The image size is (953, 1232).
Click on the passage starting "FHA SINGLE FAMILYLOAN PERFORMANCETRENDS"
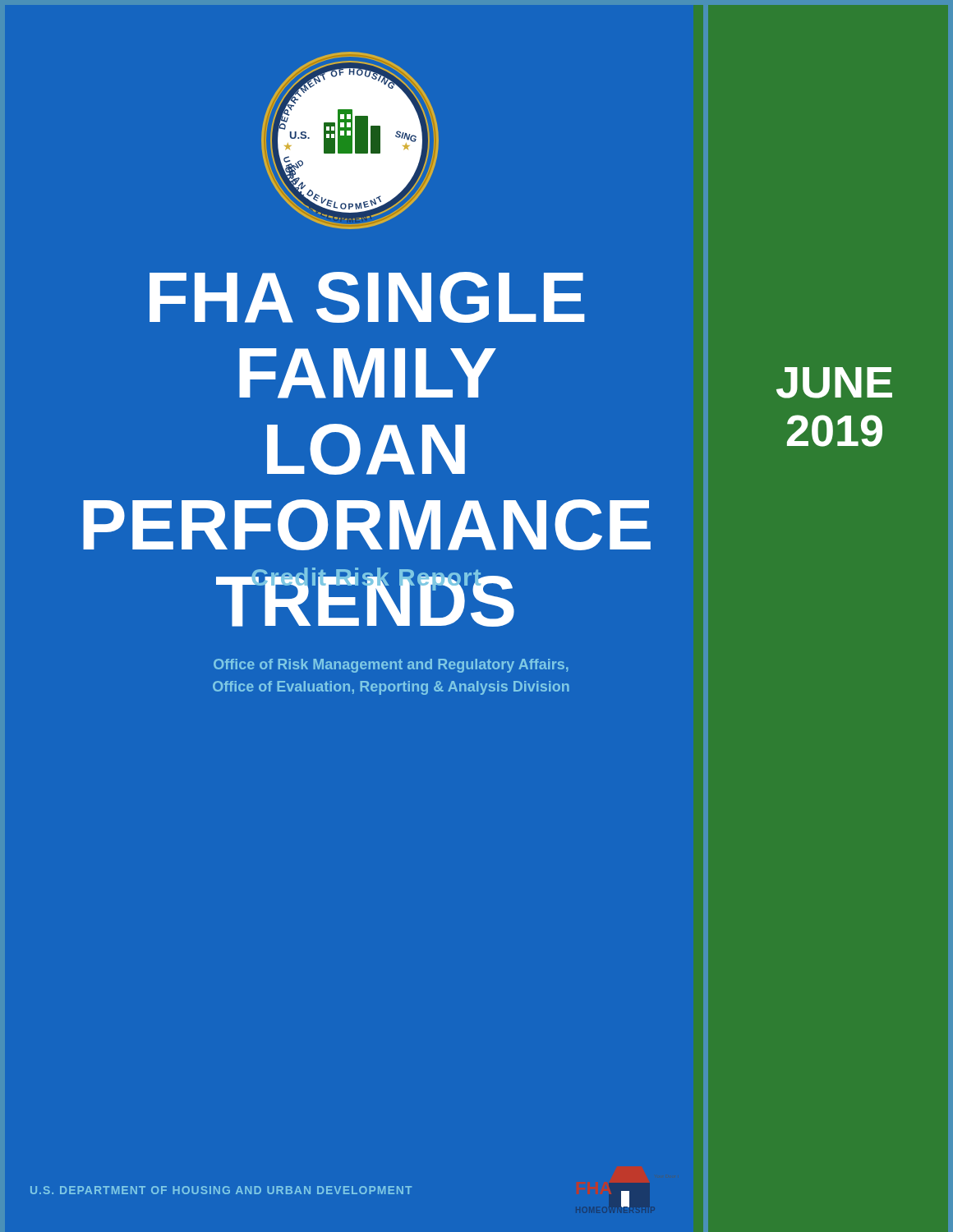coord(366,449)
